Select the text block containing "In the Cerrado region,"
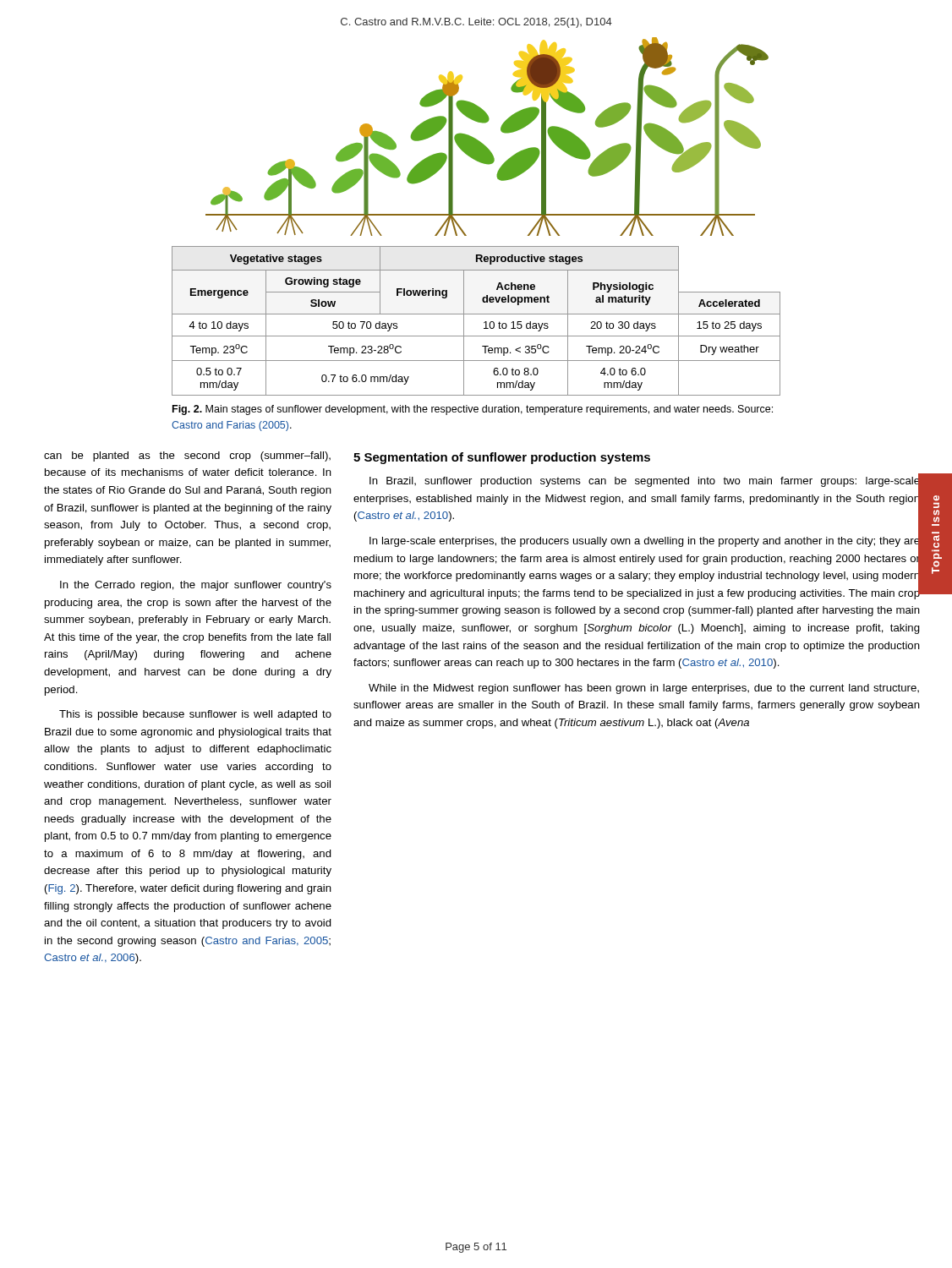This screenshot has width=952, height=1268. click(188, 637)
